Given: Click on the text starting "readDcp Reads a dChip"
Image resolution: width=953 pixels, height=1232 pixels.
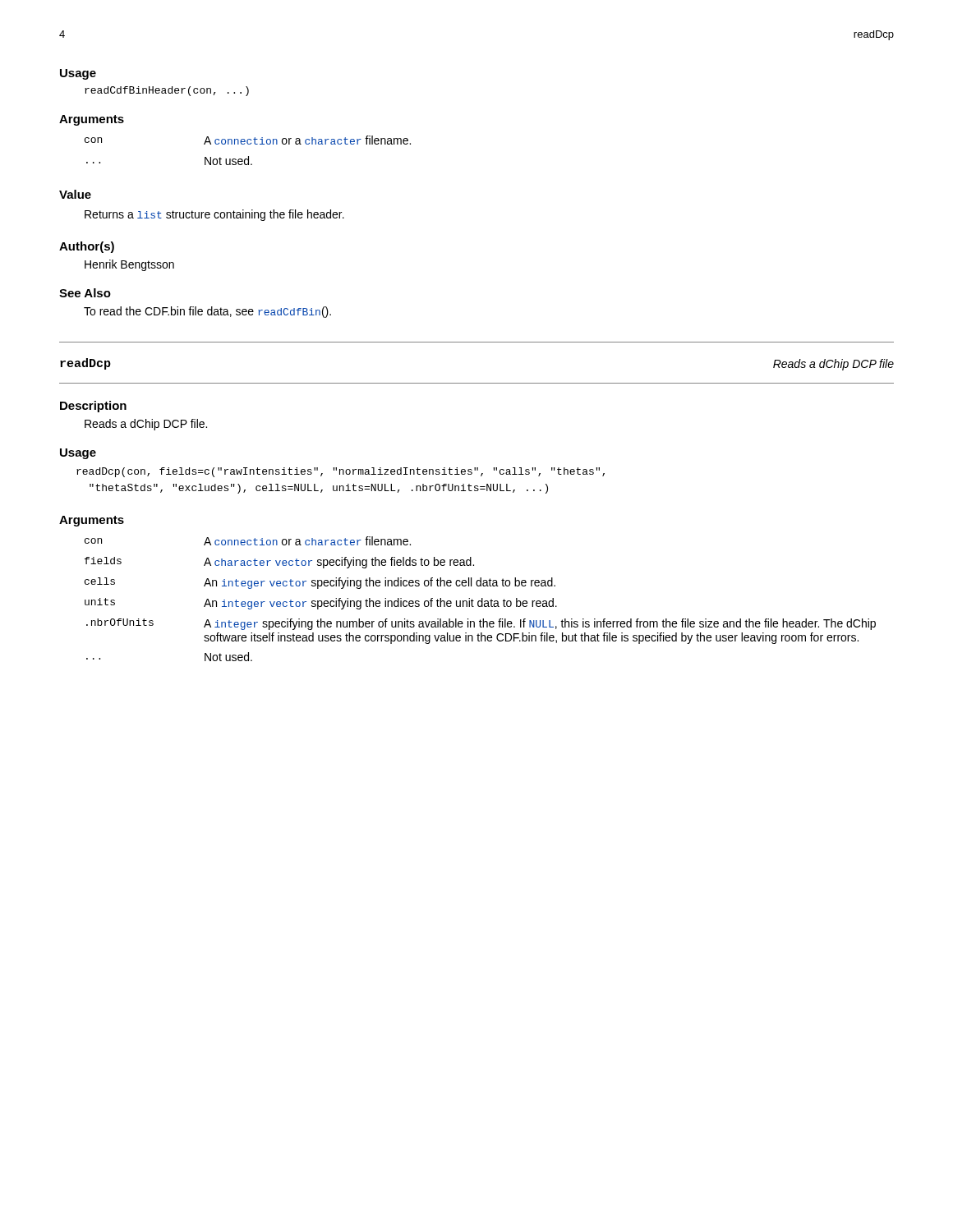Looking at the screenshot, I should click(x=93, y=365).
